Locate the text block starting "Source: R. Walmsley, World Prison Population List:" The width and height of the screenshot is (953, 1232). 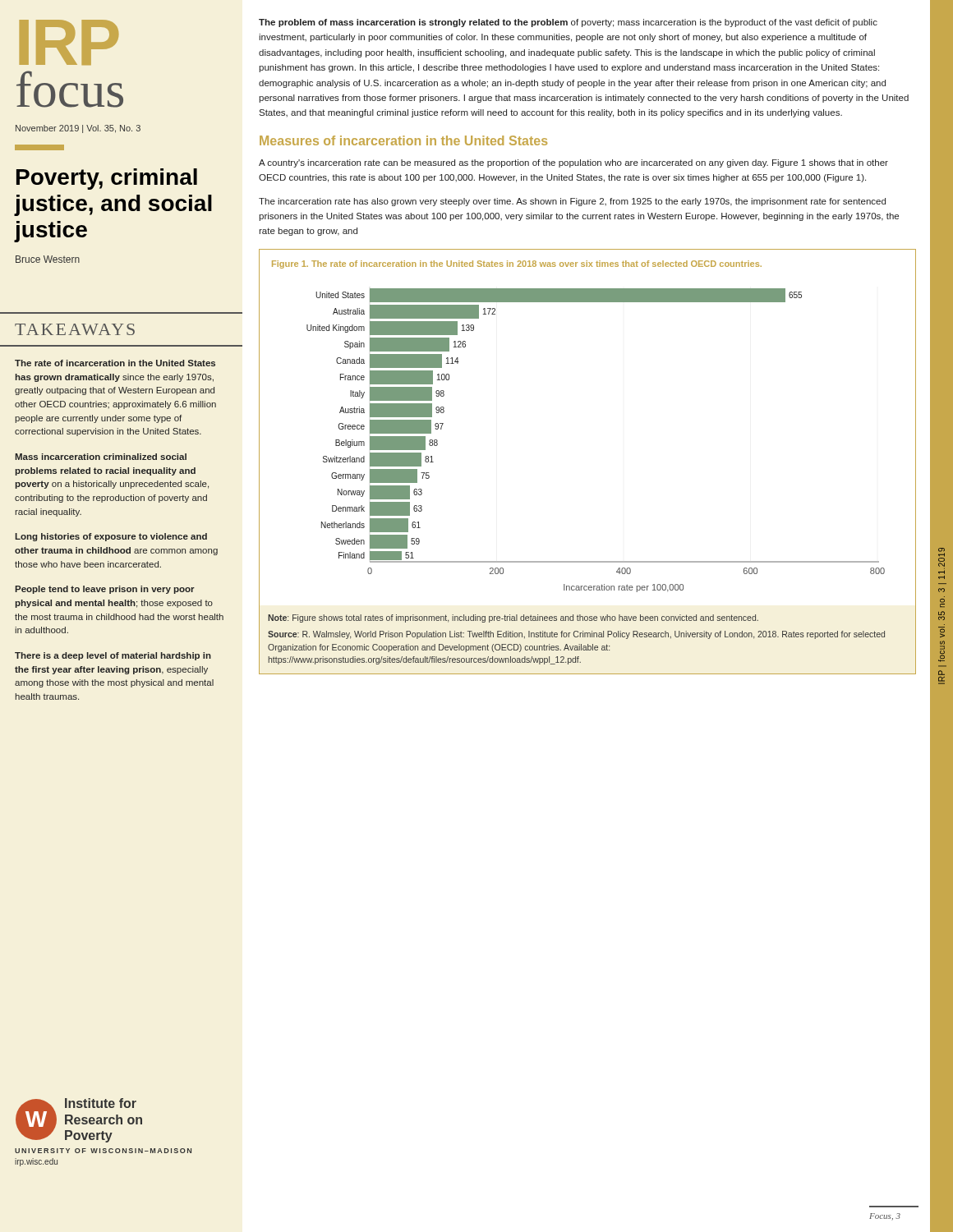coord(577,647)
